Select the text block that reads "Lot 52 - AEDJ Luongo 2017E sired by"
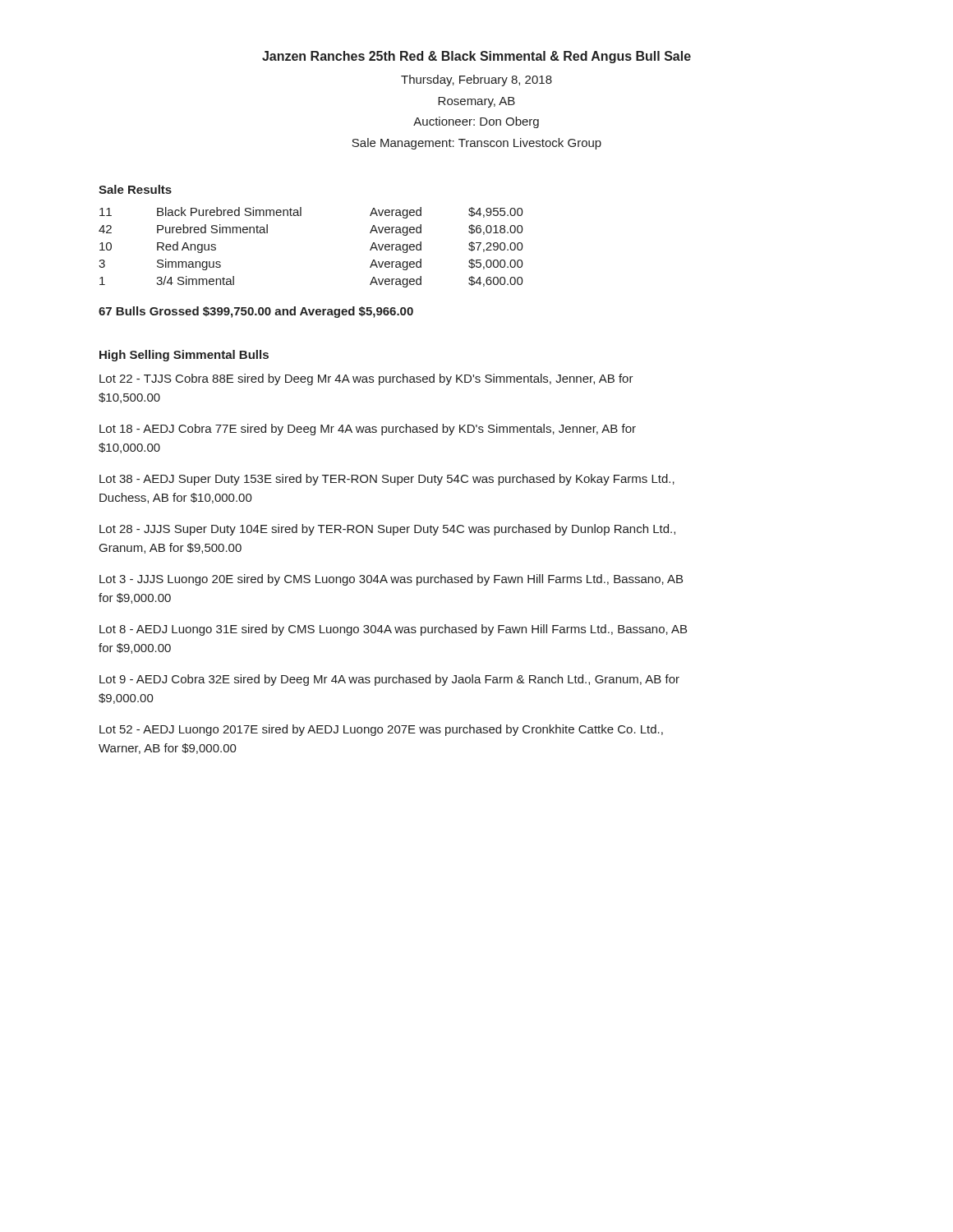 pyautogui.click(x=381, y=738)
